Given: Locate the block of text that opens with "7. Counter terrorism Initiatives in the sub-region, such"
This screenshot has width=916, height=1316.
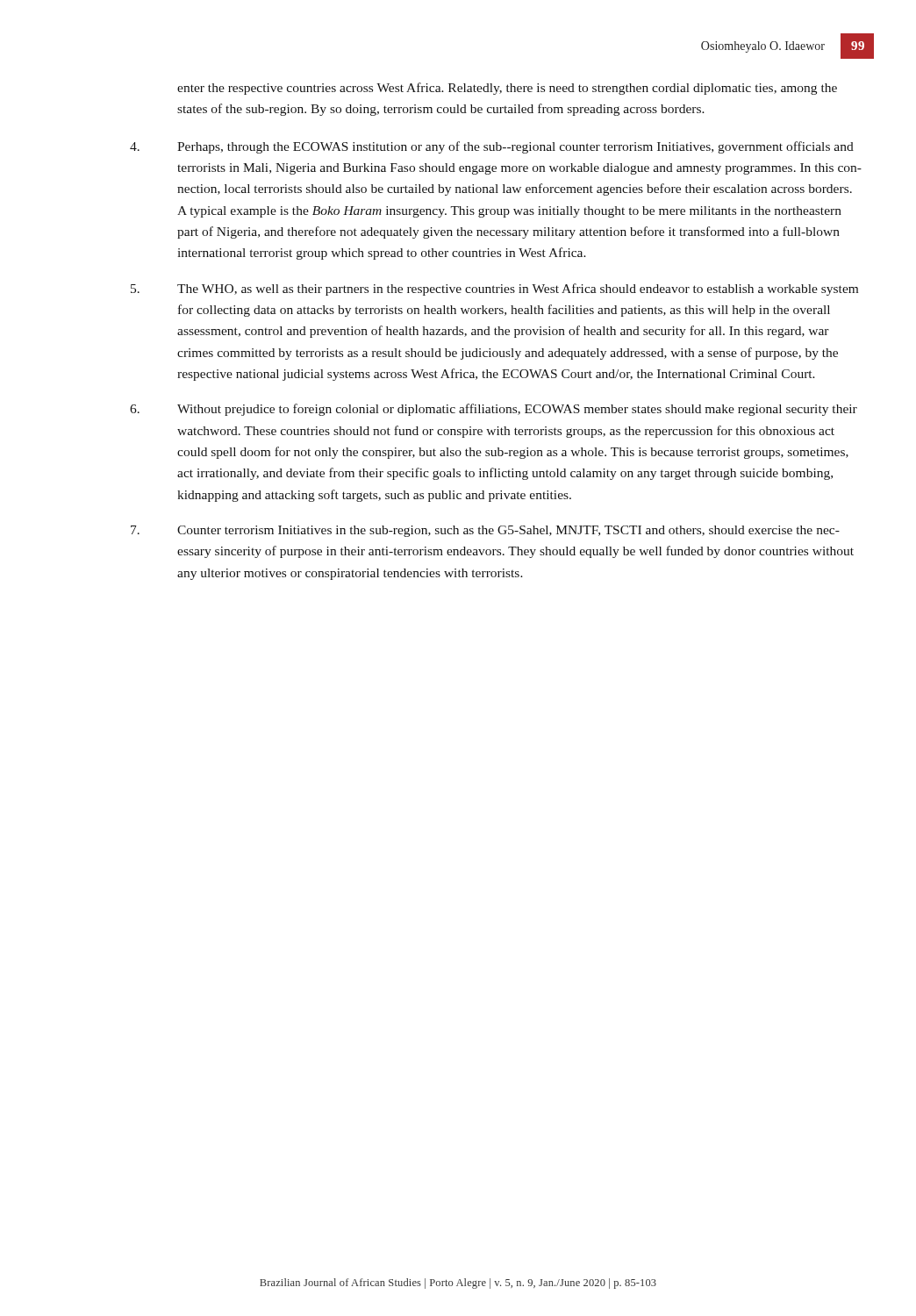Looking at the screenshot, I should 496,551.
